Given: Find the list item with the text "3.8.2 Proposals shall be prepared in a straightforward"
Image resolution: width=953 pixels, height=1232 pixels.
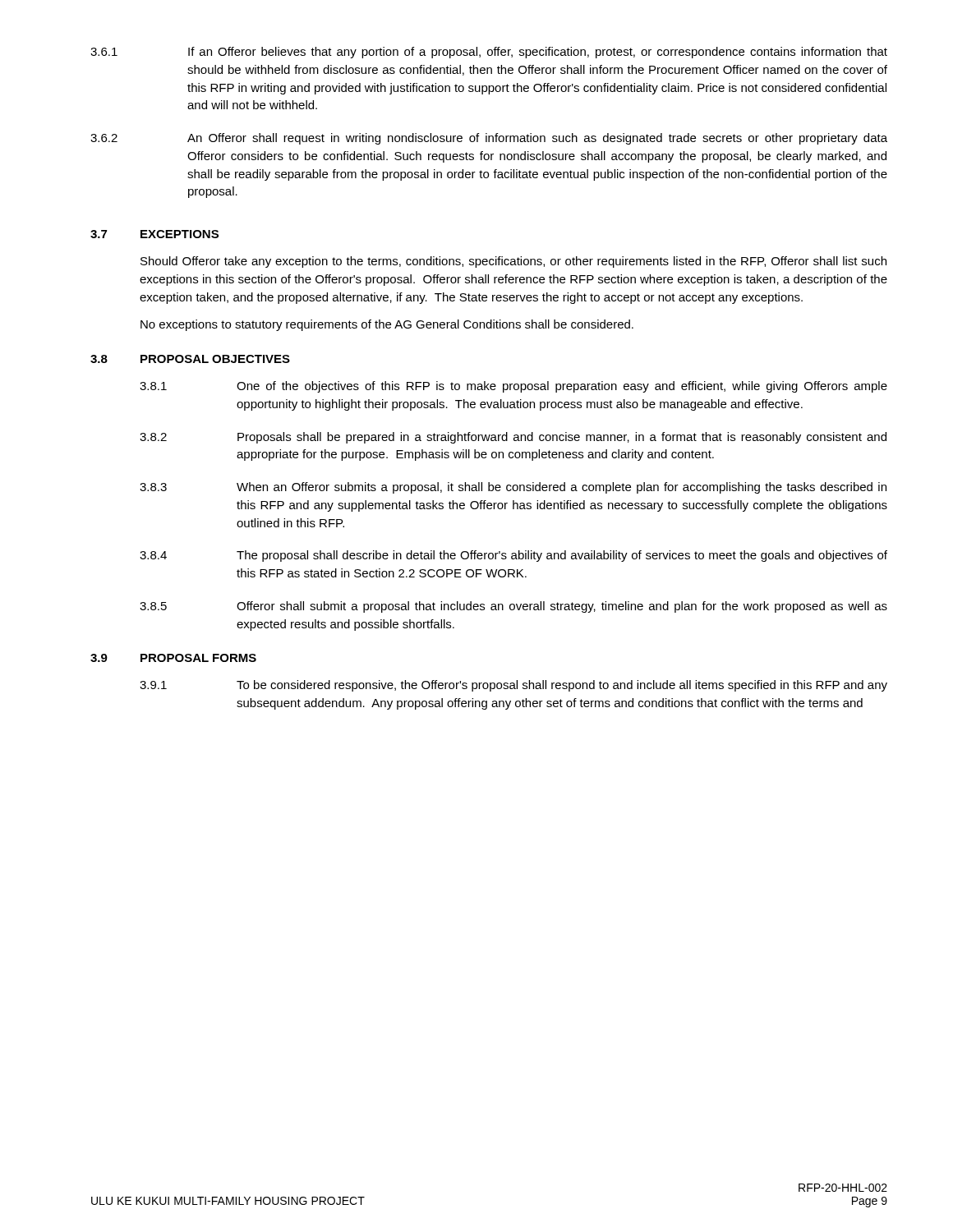Looking at the screenshot, I should (x=513, y=445).
